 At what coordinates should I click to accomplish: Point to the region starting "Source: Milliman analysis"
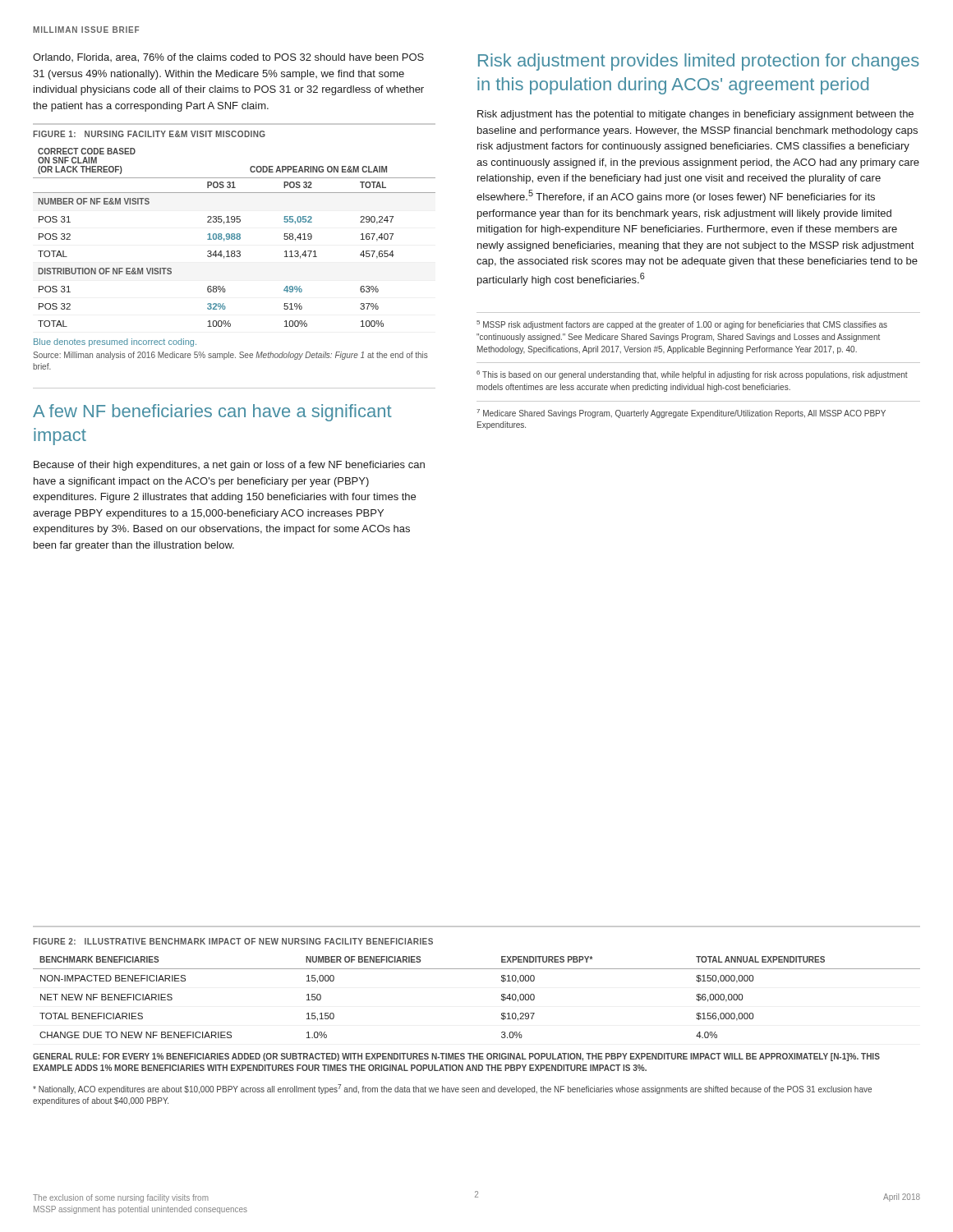[230, 361]
